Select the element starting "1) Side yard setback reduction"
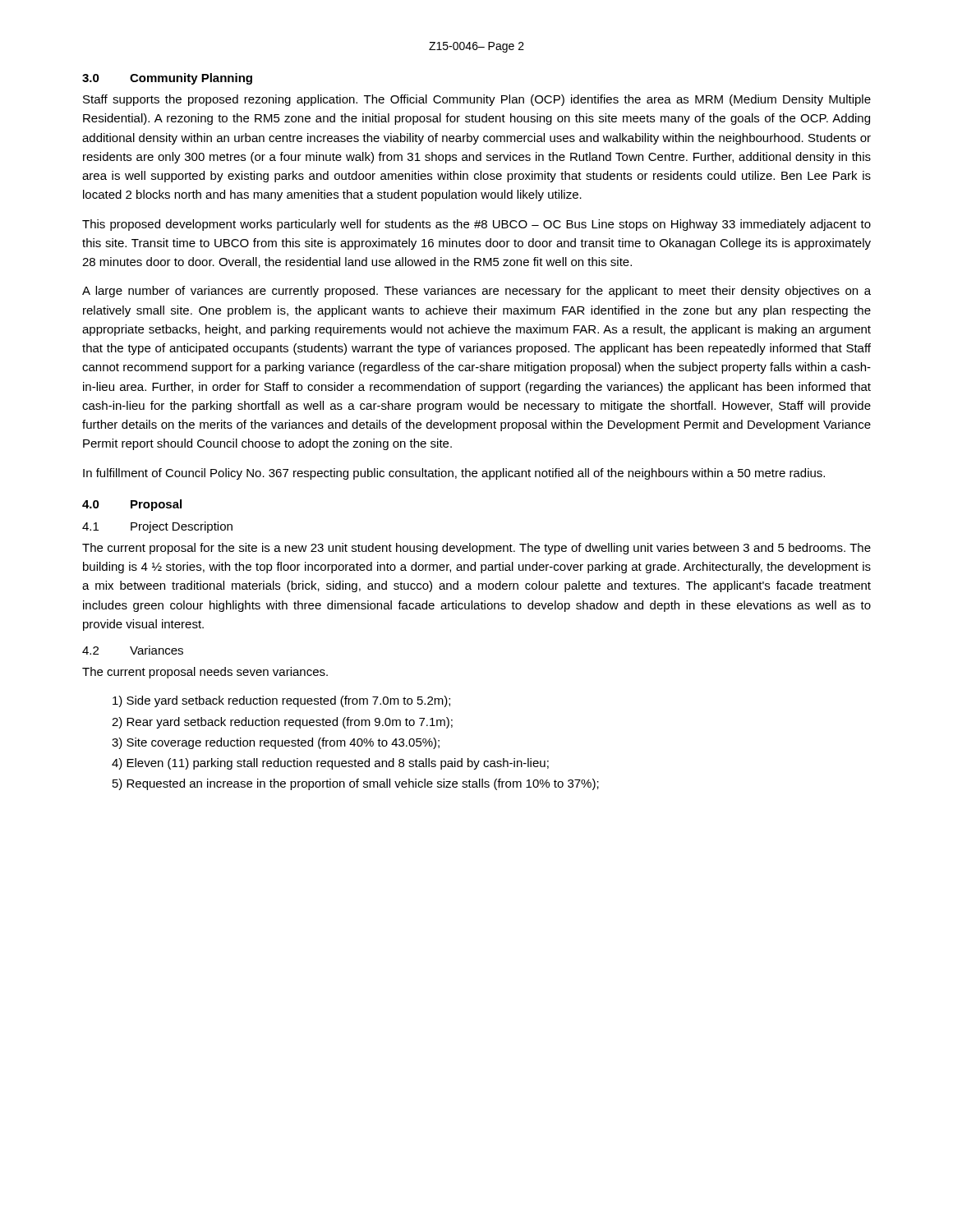 pyautogui.click(x=282, y=700)
